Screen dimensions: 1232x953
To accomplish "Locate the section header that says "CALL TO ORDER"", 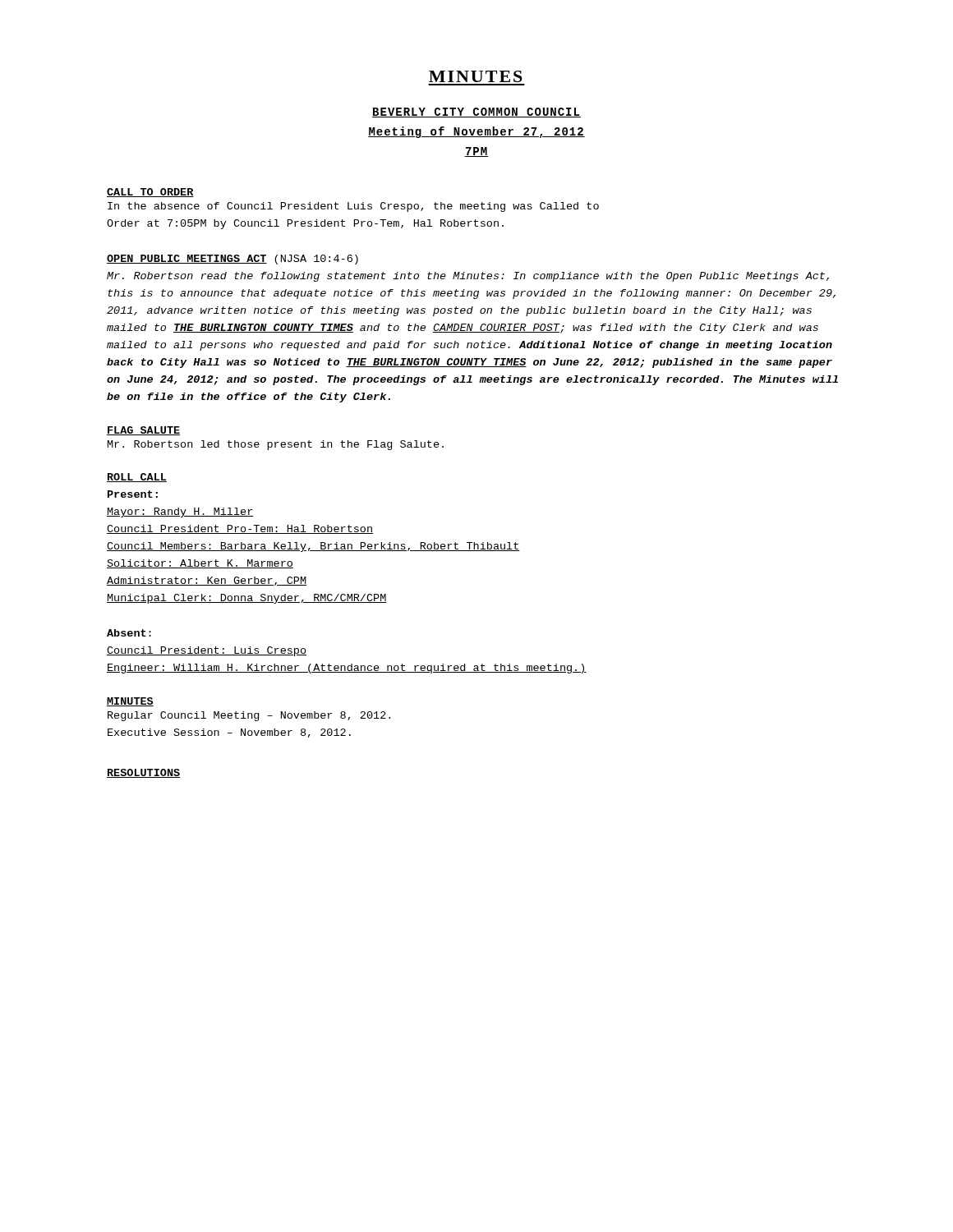I will 150,193.
